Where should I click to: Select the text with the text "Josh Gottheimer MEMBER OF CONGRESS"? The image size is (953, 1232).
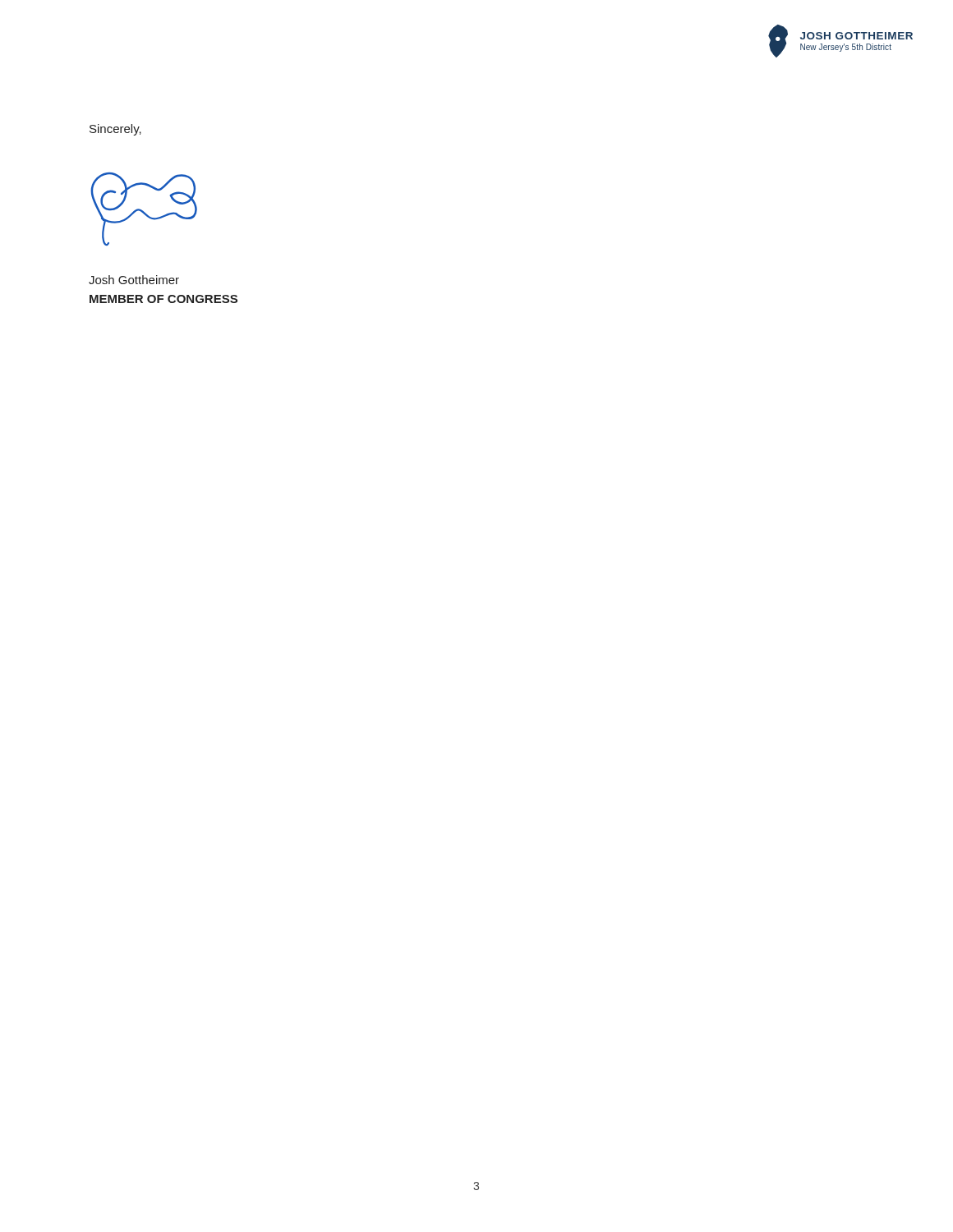point(163,290)
